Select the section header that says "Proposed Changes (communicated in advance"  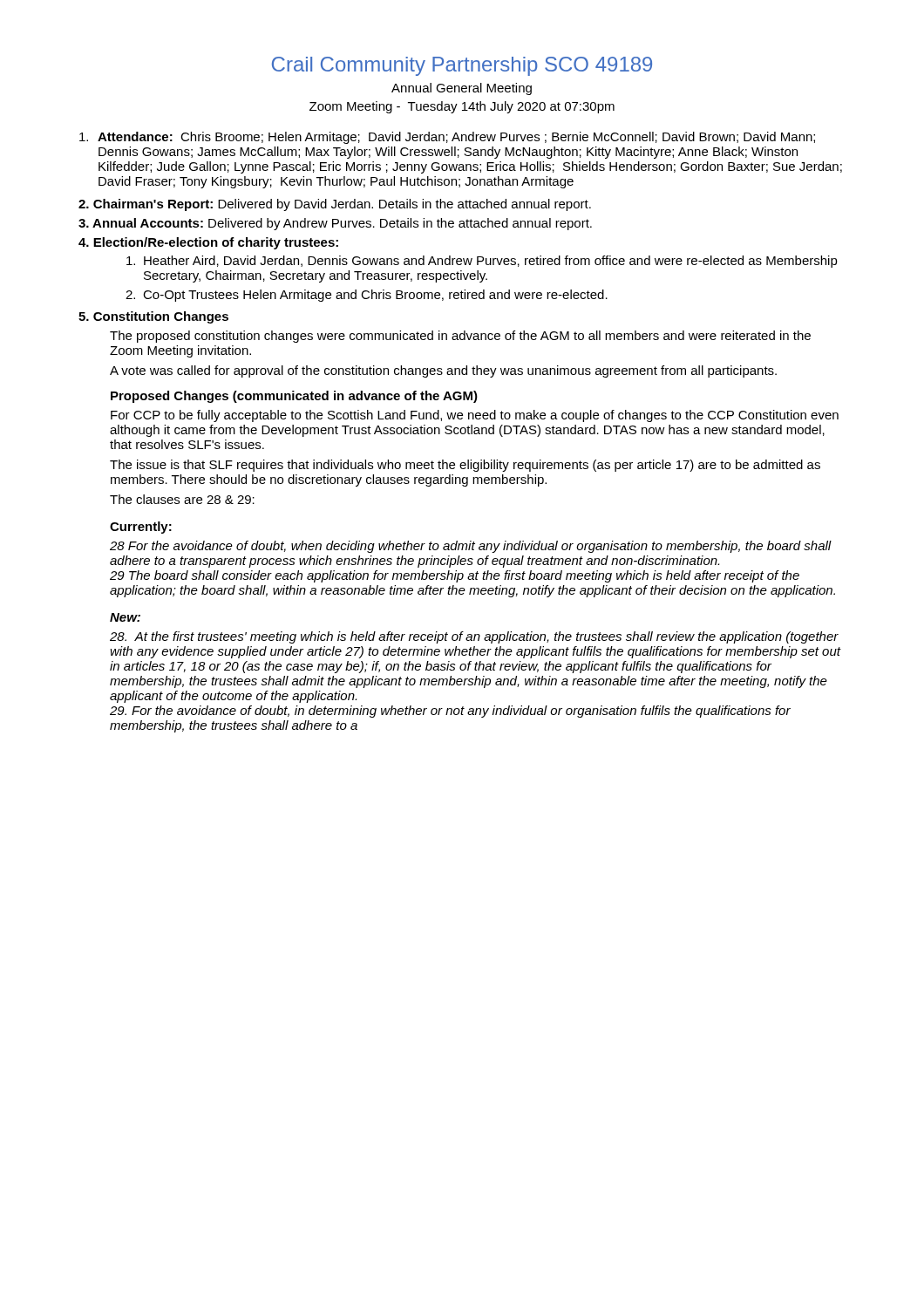point(294,395)
